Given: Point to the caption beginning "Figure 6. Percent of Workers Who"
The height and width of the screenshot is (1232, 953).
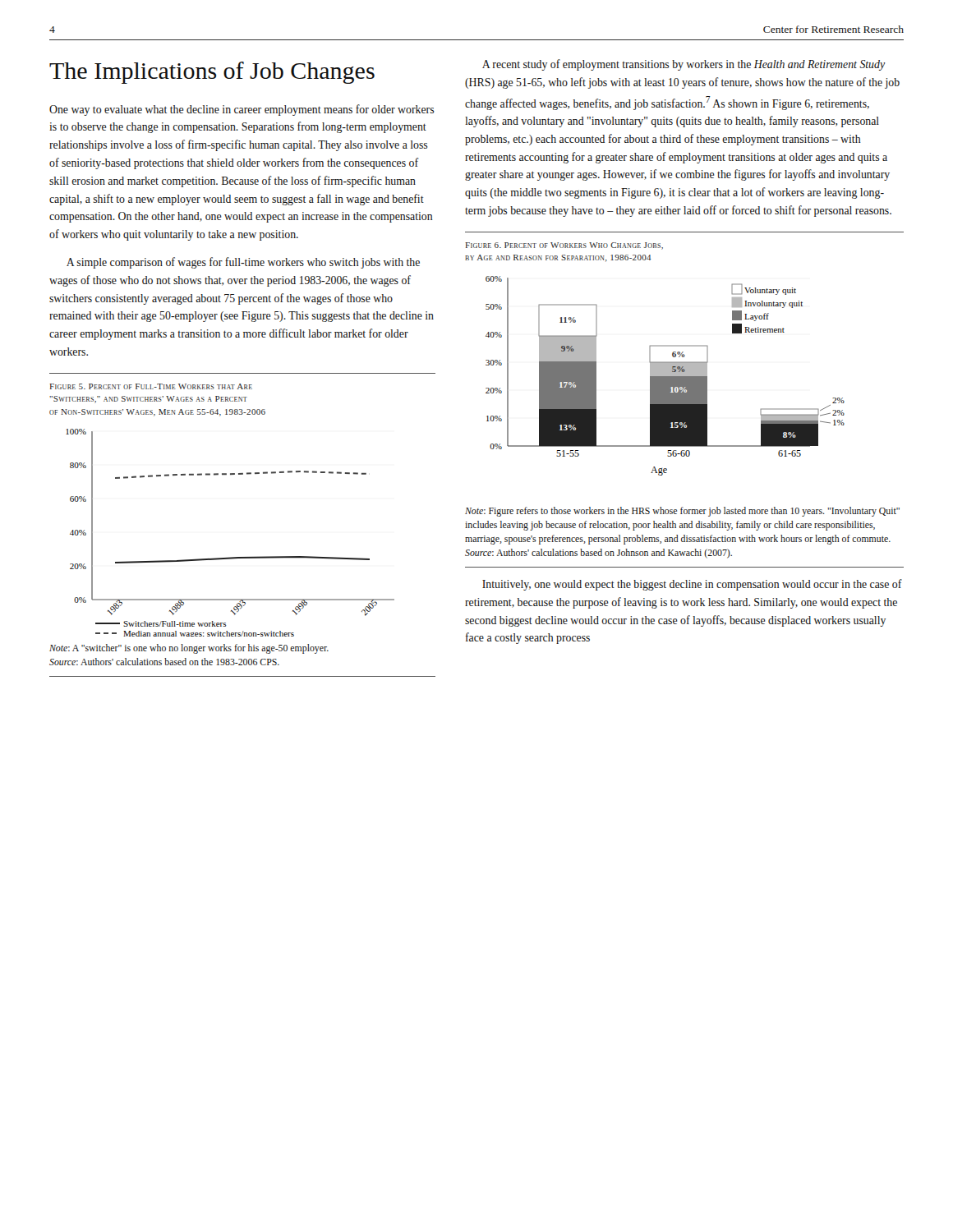Looking at the screenshot, I should click(564, 246).
